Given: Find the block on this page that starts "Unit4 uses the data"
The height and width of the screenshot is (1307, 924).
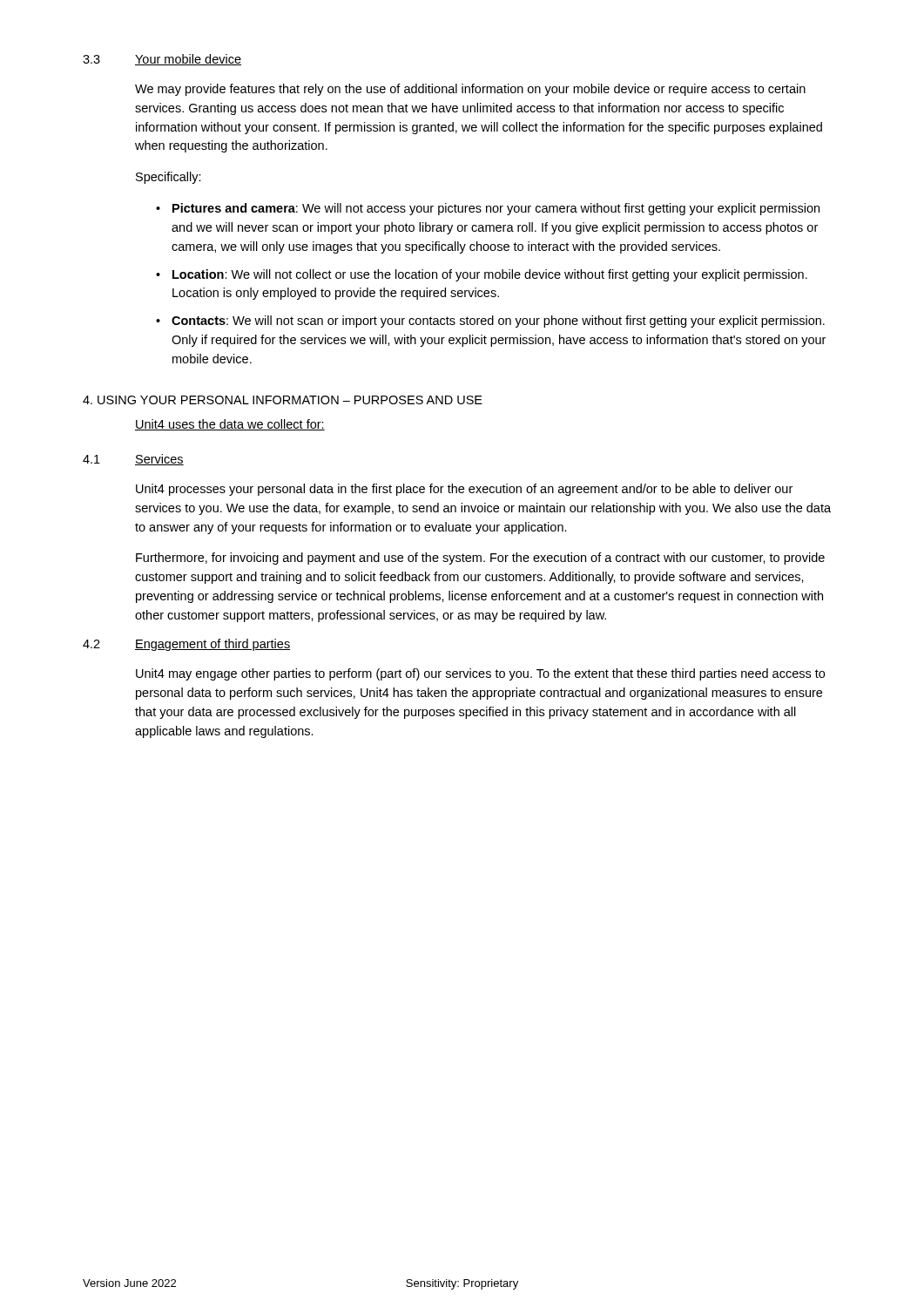Looking at the screenshot, I should coord(230,425).
